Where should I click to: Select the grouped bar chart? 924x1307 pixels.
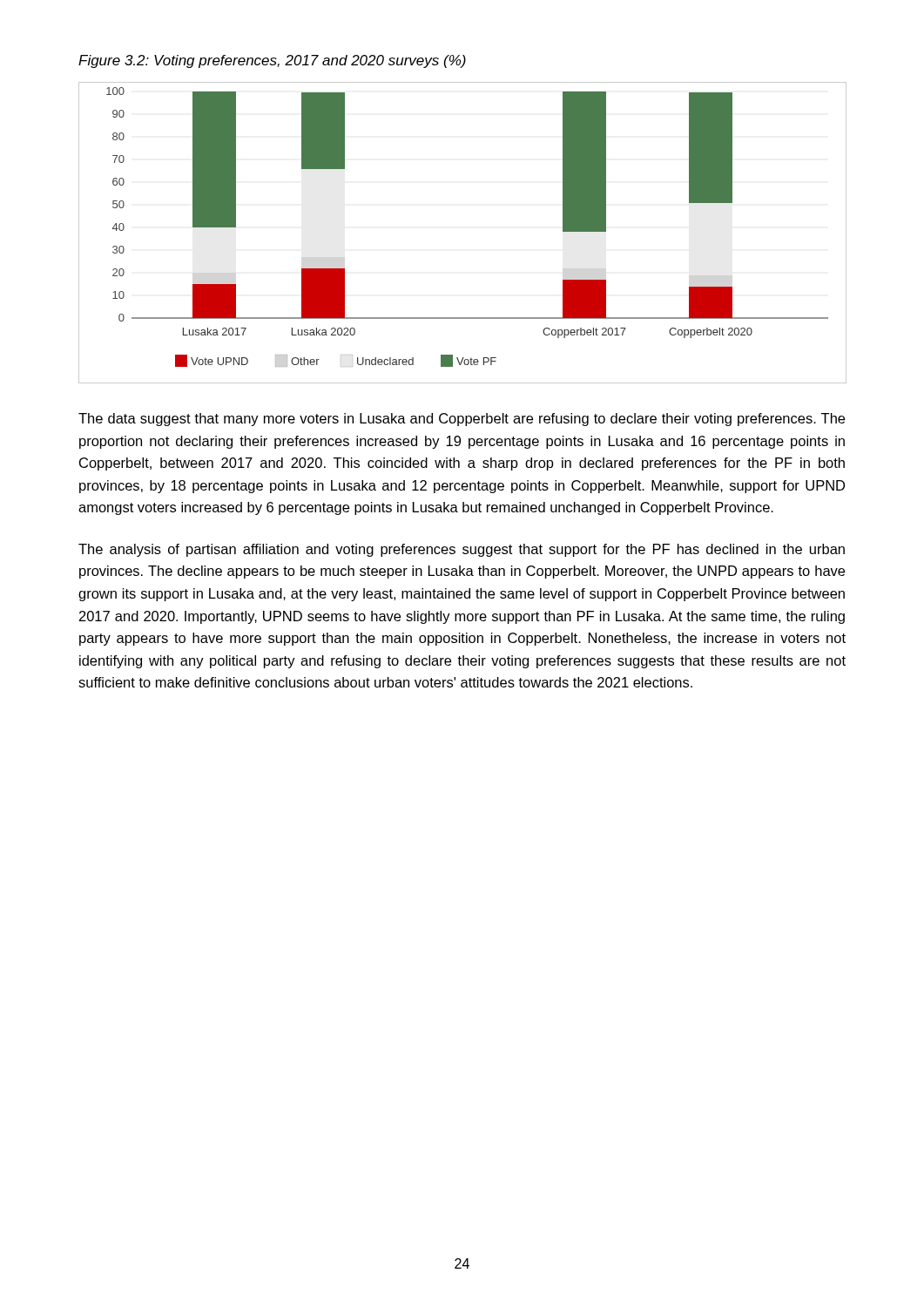click(x=462, y=233)
